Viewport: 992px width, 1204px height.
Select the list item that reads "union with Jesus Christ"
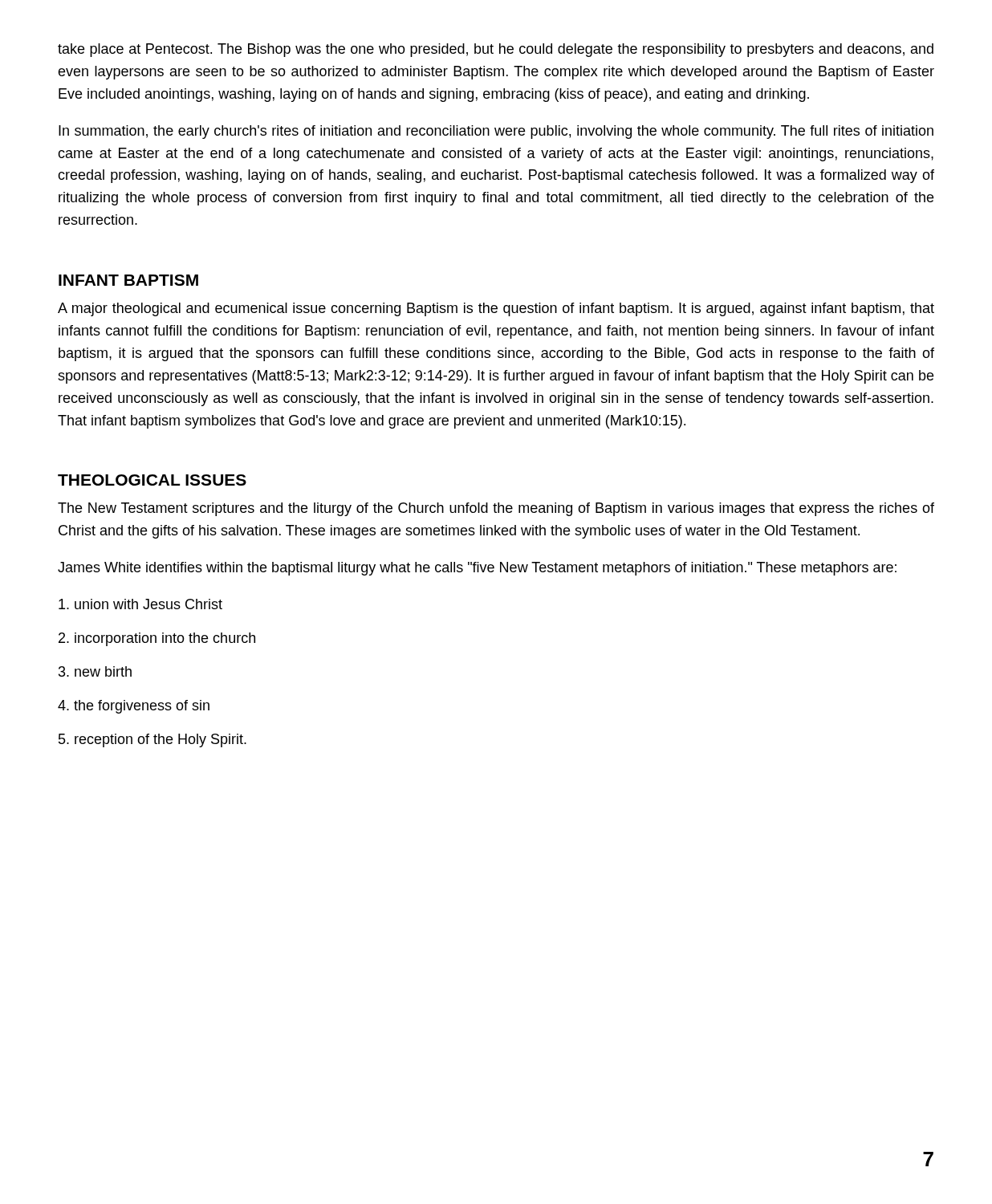(140, 605)
